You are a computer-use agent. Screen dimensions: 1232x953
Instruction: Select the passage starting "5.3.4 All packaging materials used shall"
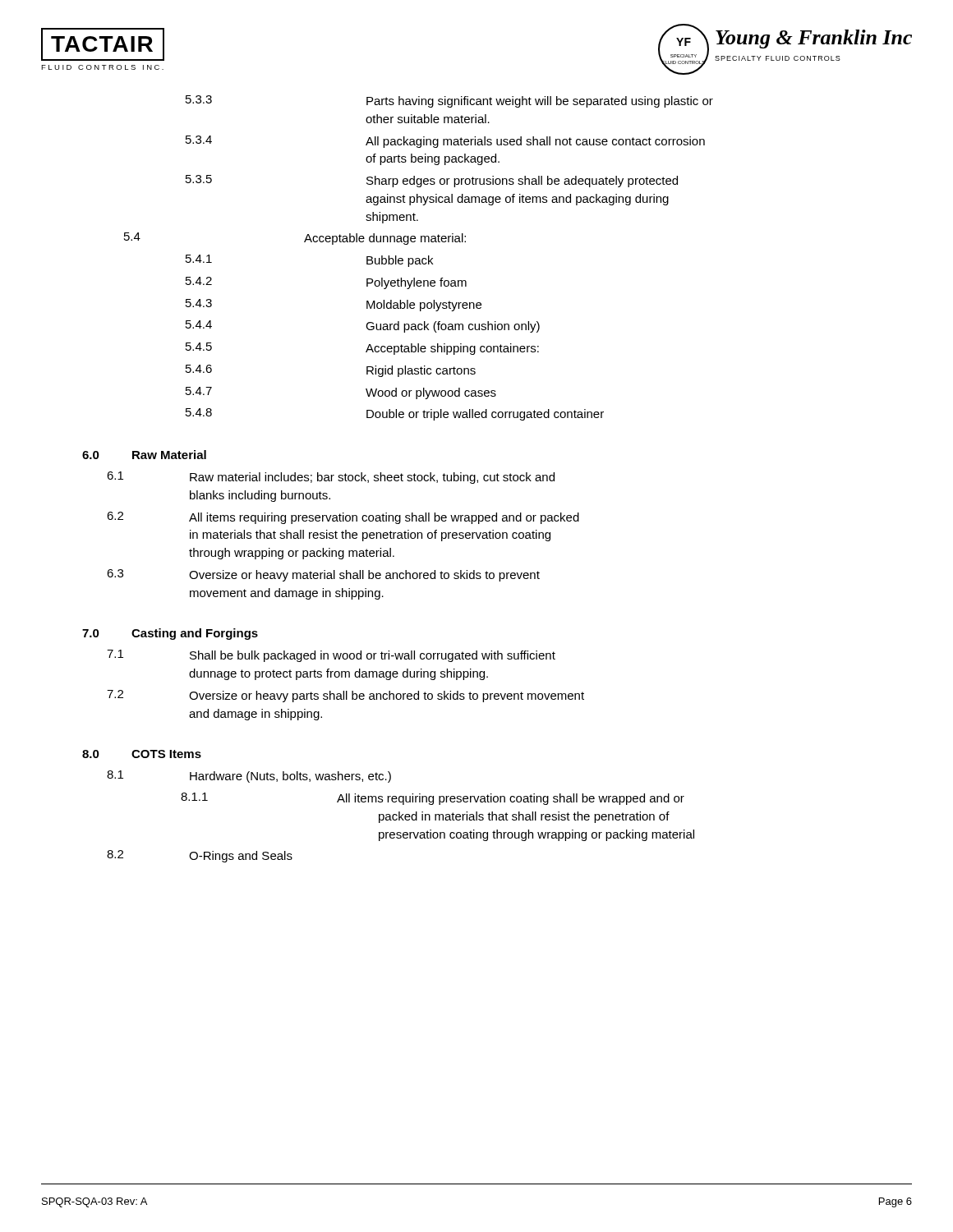(x=476, y=150)
